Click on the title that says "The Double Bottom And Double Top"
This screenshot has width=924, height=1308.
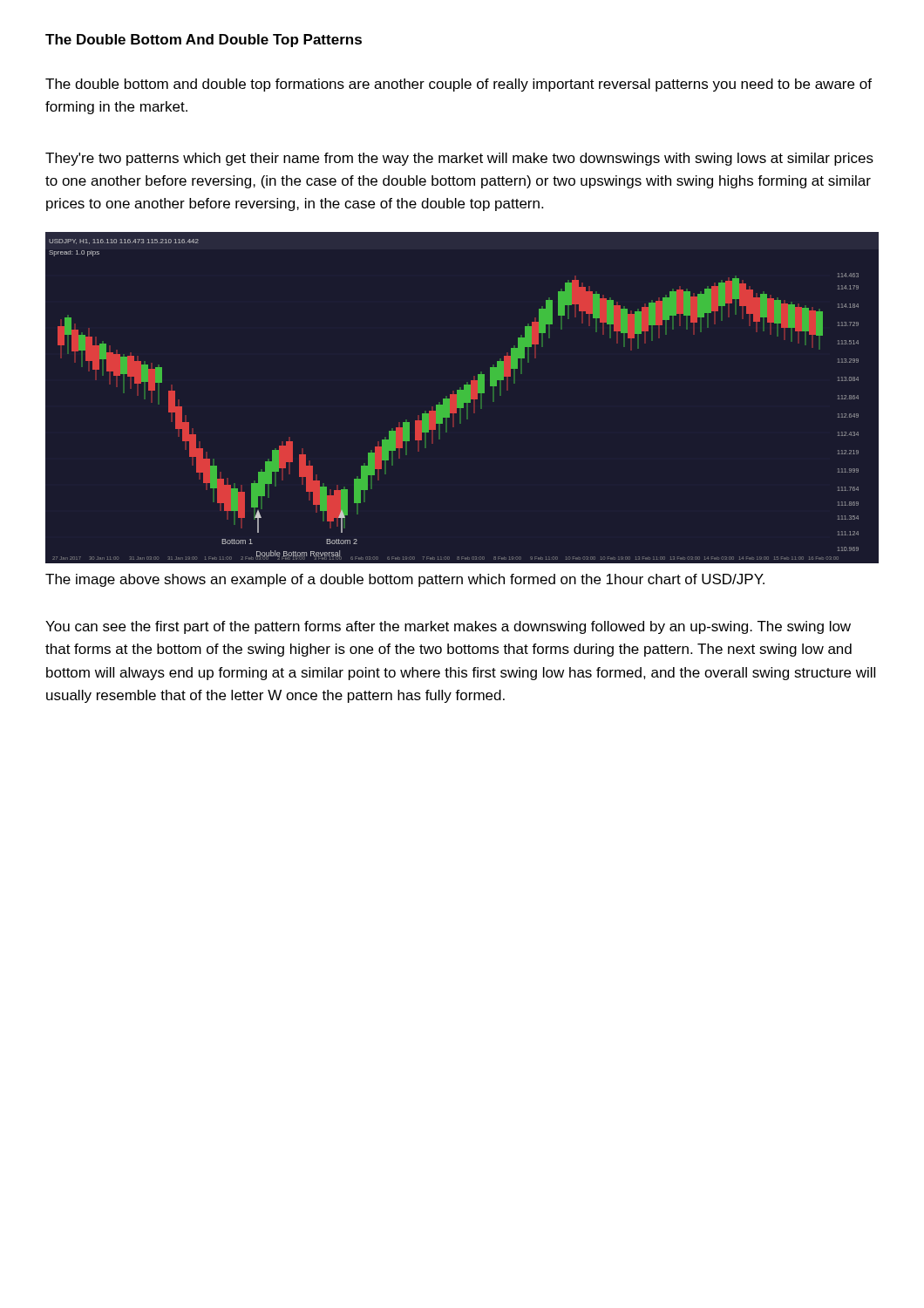(x=204, y=40)
